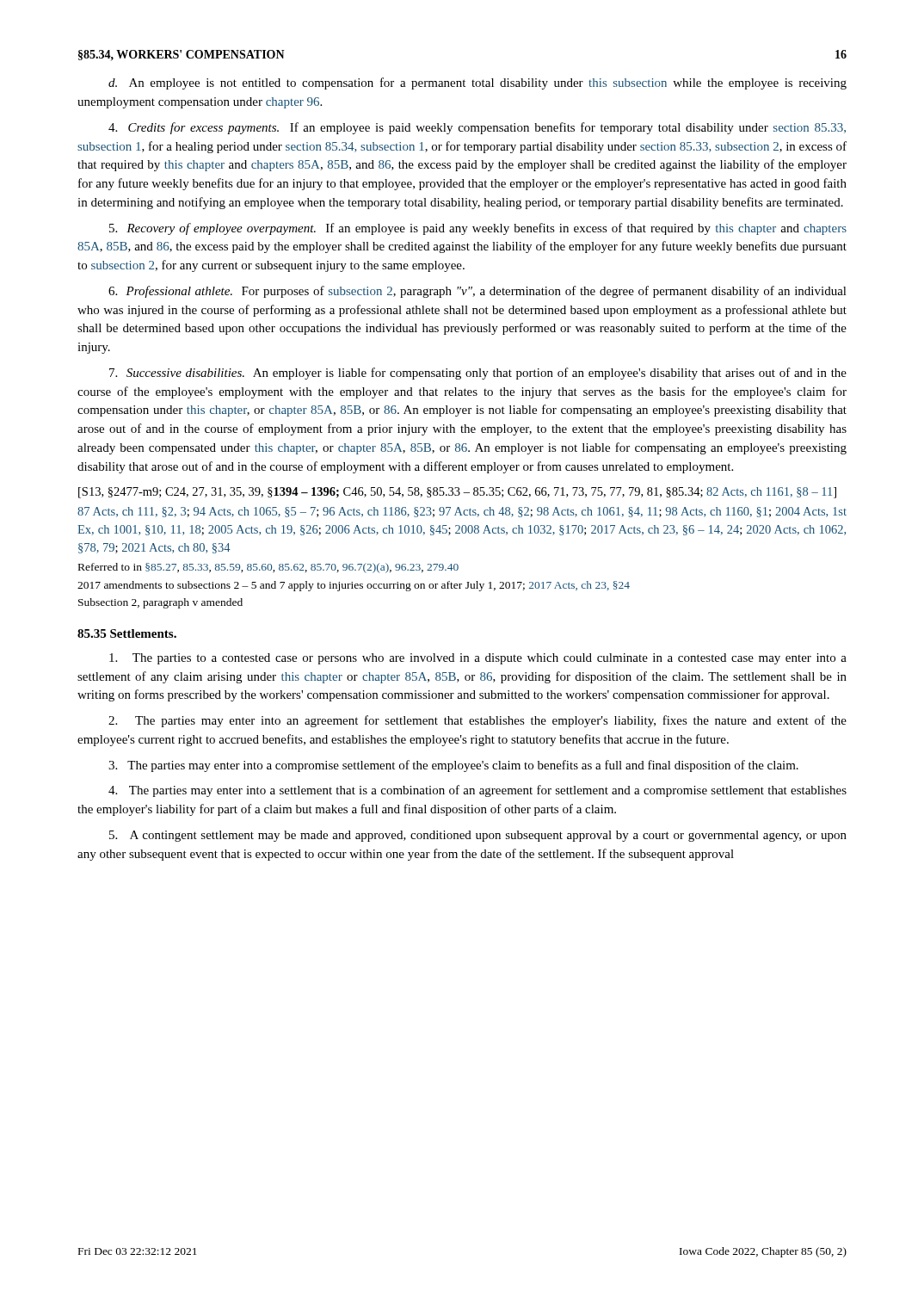
Task: Click on the text block starting "Subsection 2, paragraph v amended"
Action: tap(160, 603)
